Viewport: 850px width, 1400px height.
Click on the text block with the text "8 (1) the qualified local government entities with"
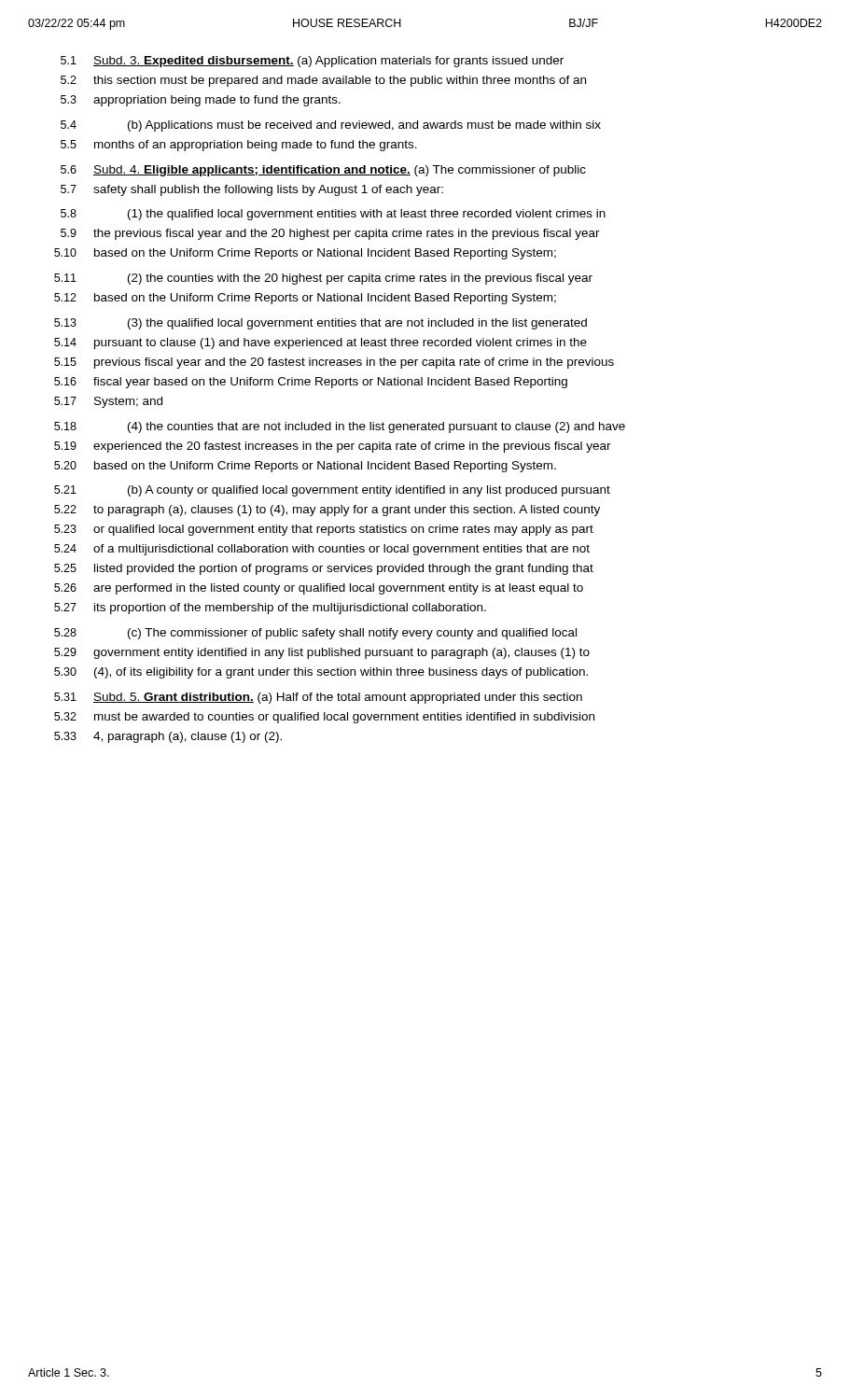(x=425, y=215)
